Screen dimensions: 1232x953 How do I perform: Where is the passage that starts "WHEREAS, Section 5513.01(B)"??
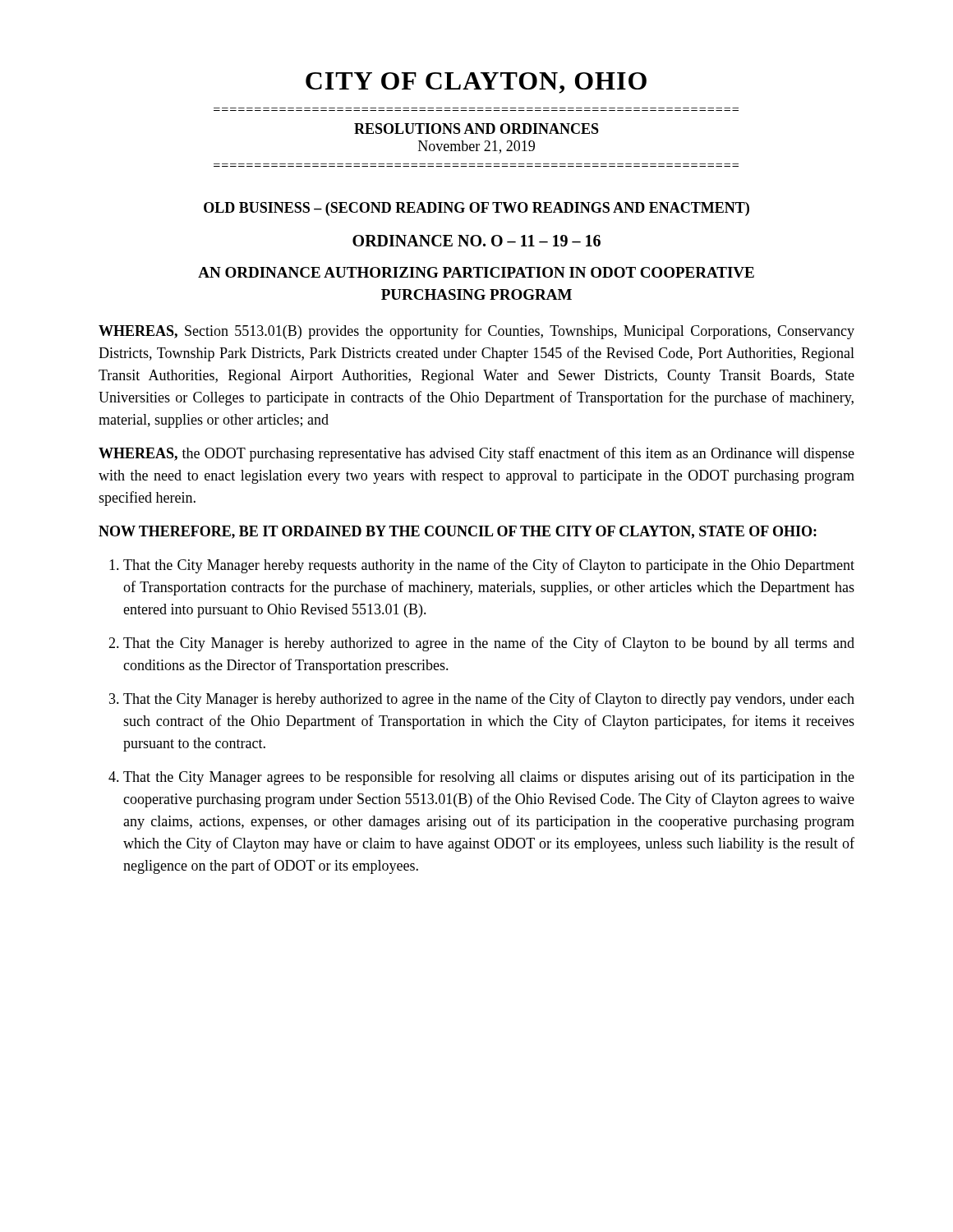pyautogui.click(x=476, y=376)
